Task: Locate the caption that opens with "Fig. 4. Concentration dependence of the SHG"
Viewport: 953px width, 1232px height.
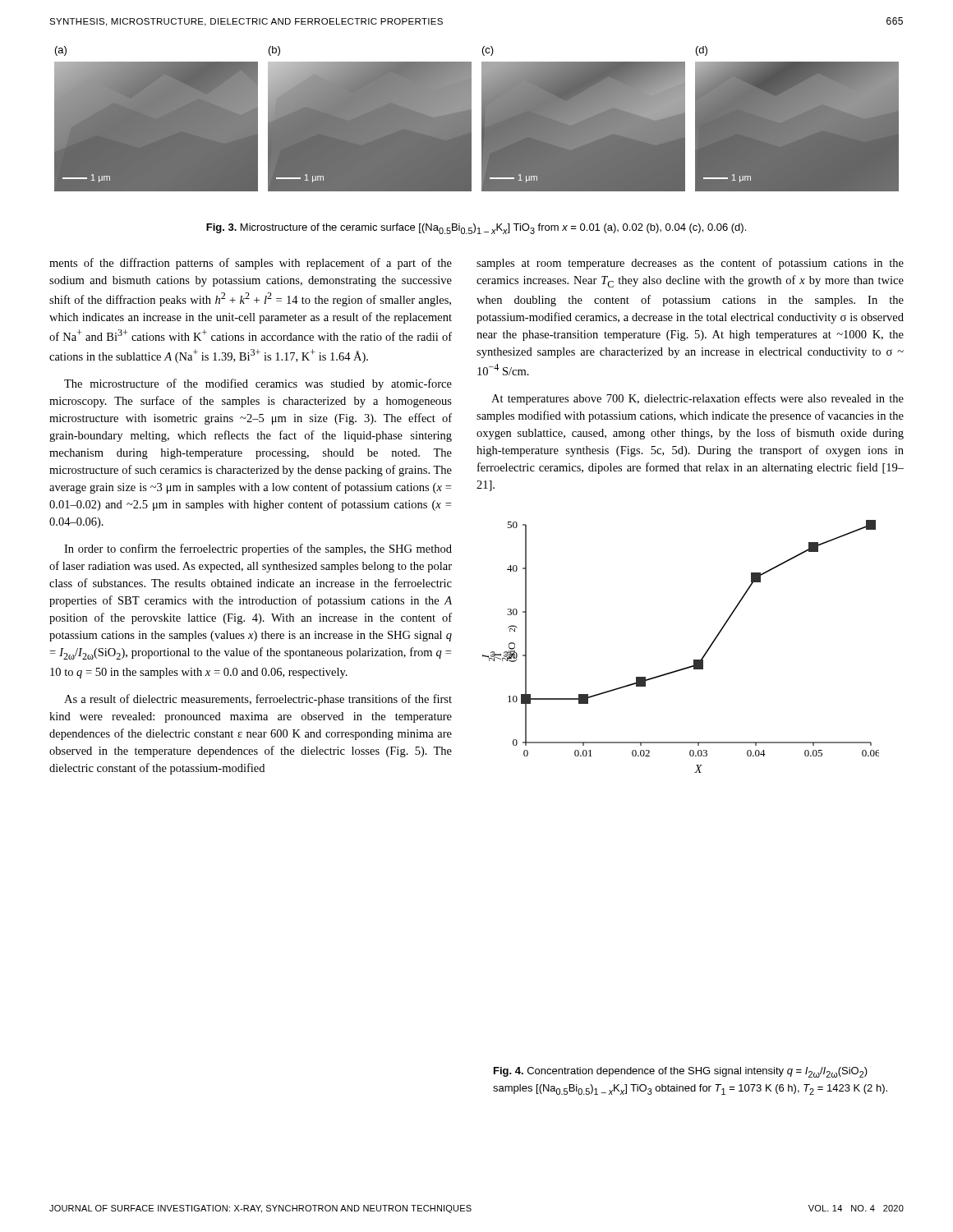Action: (x=691, y=1080)
